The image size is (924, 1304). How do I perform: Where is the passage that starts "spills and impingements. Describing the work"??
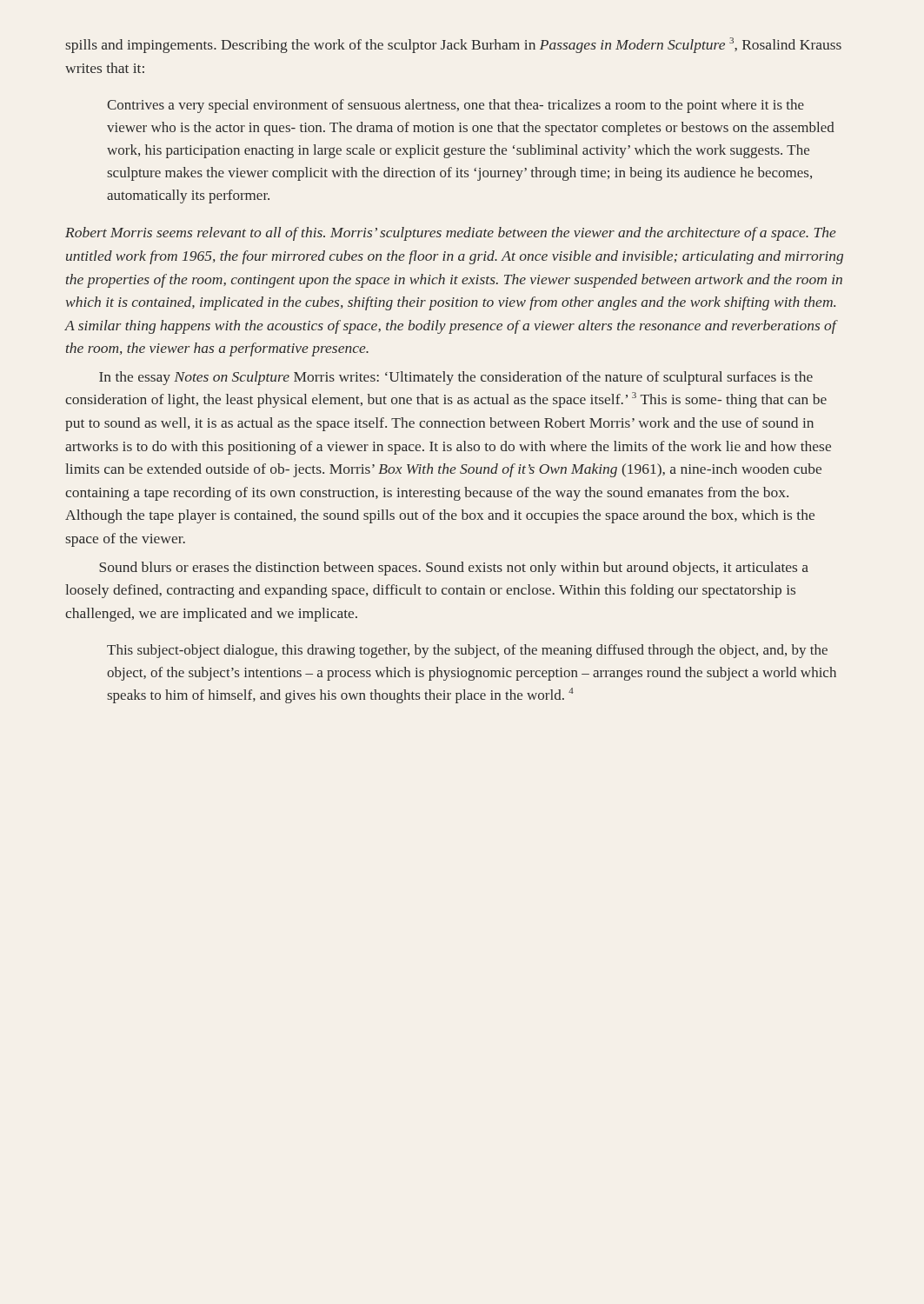[x=455, y=56]
